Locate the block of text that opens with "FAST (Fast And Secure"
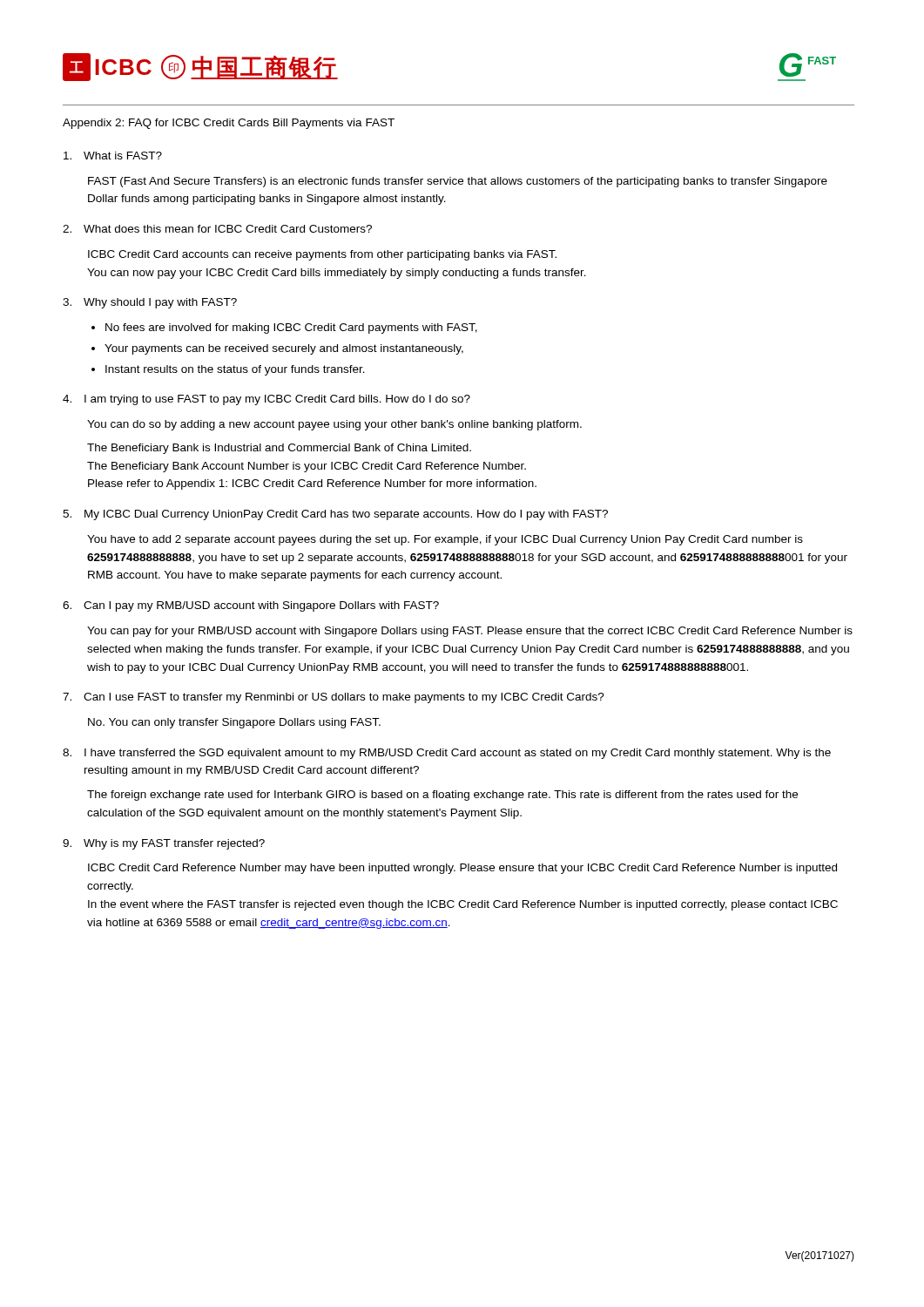The image size is (924, 1307). tap(457, 189)
